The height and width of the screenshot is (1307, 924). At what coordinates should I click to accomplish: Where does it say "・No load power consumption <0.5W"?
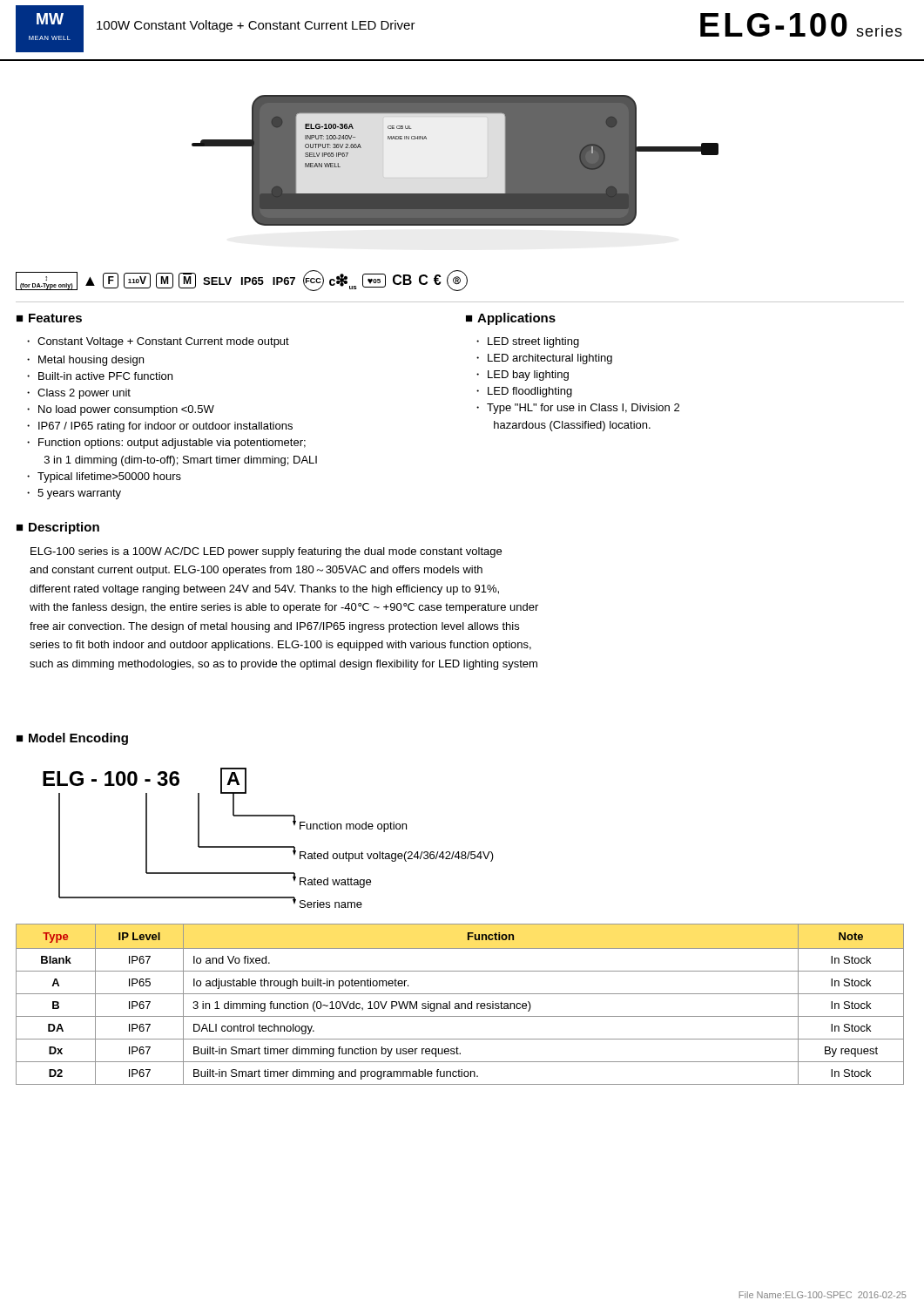[x=118, y=410]
